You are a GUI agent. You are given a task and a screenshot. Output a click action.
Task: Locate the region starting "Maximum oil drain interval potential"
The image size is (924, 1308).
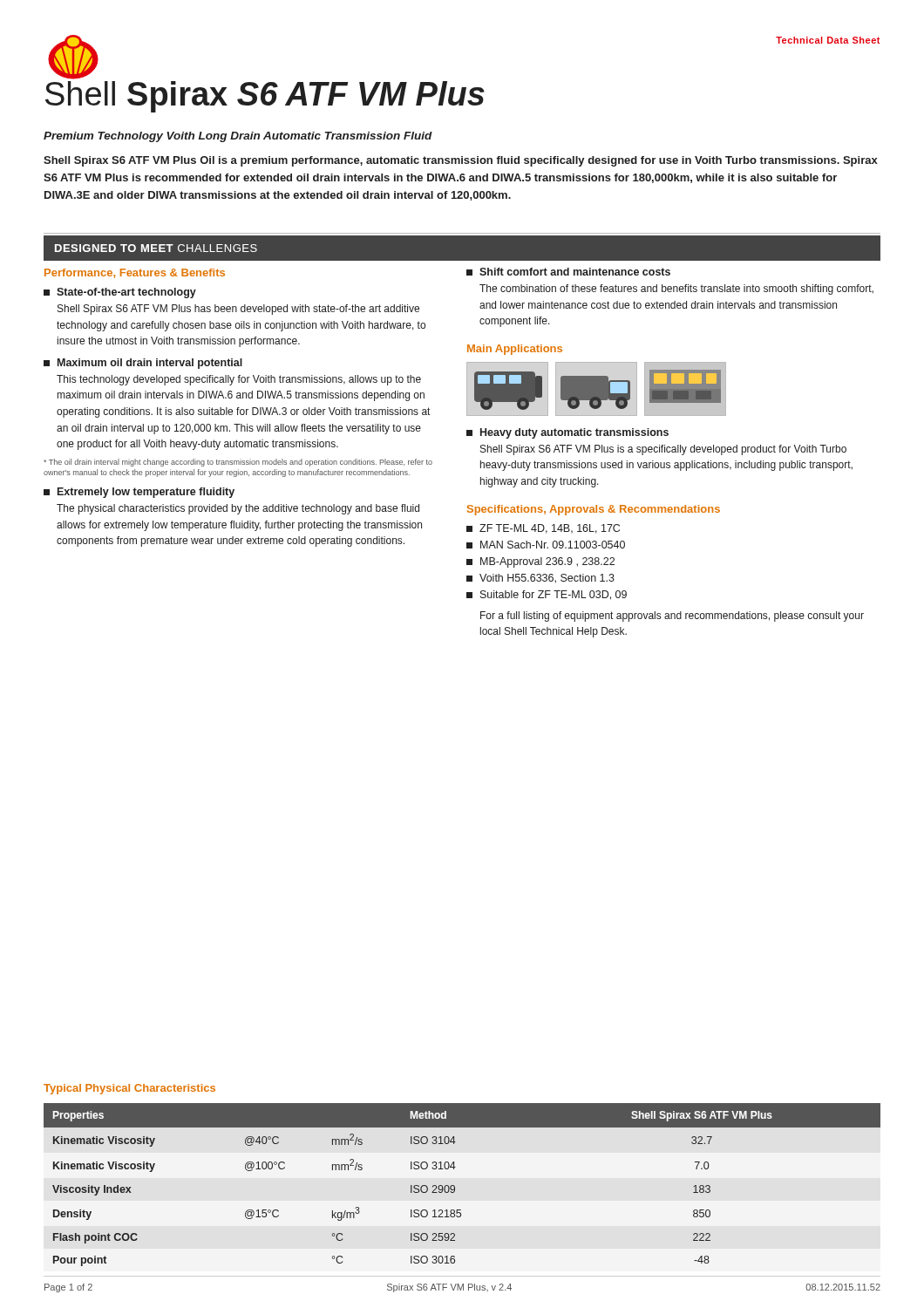(143, 363)
